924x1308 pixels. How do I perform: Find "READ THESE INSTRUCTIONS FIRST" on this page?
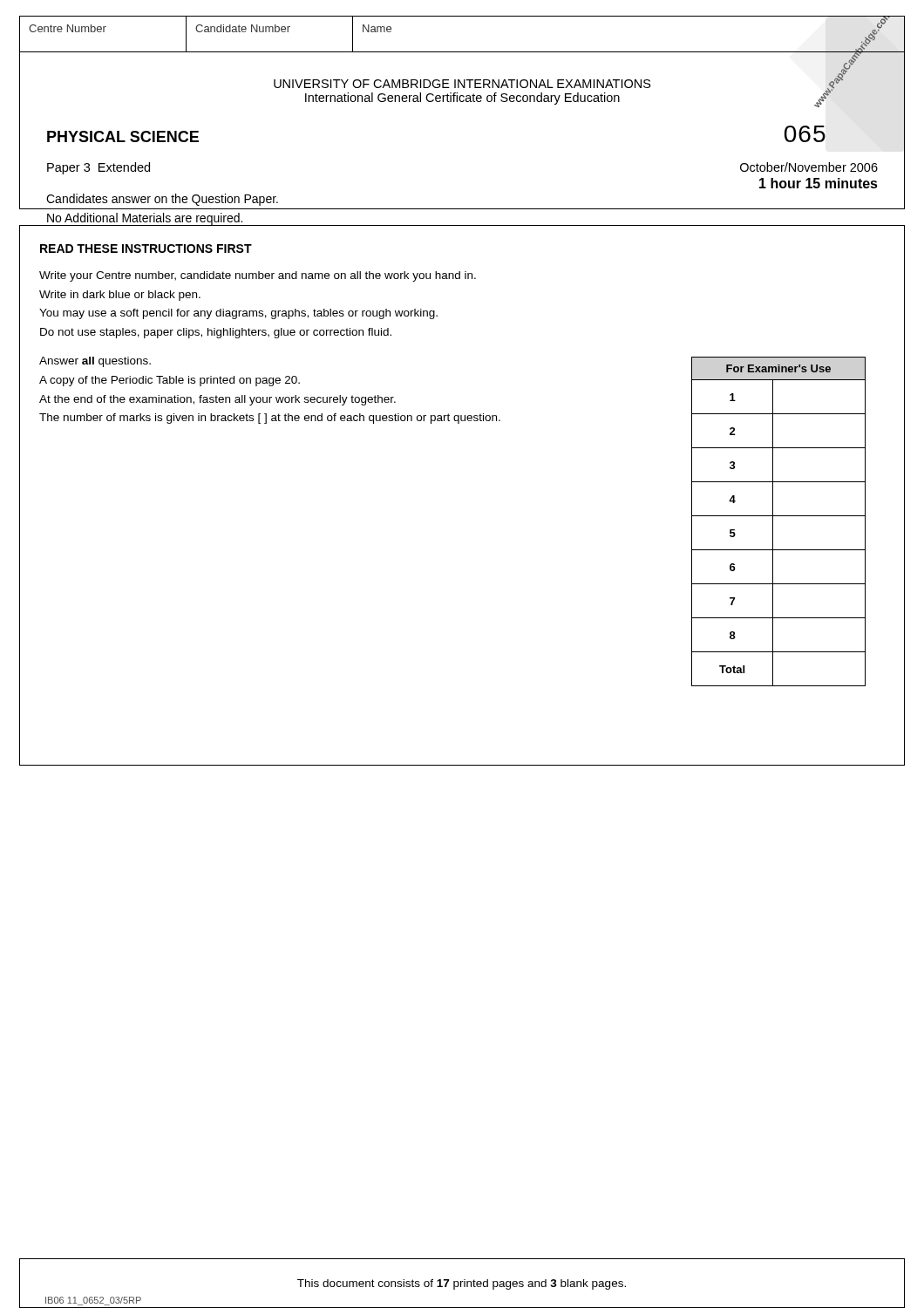[145, 249]
